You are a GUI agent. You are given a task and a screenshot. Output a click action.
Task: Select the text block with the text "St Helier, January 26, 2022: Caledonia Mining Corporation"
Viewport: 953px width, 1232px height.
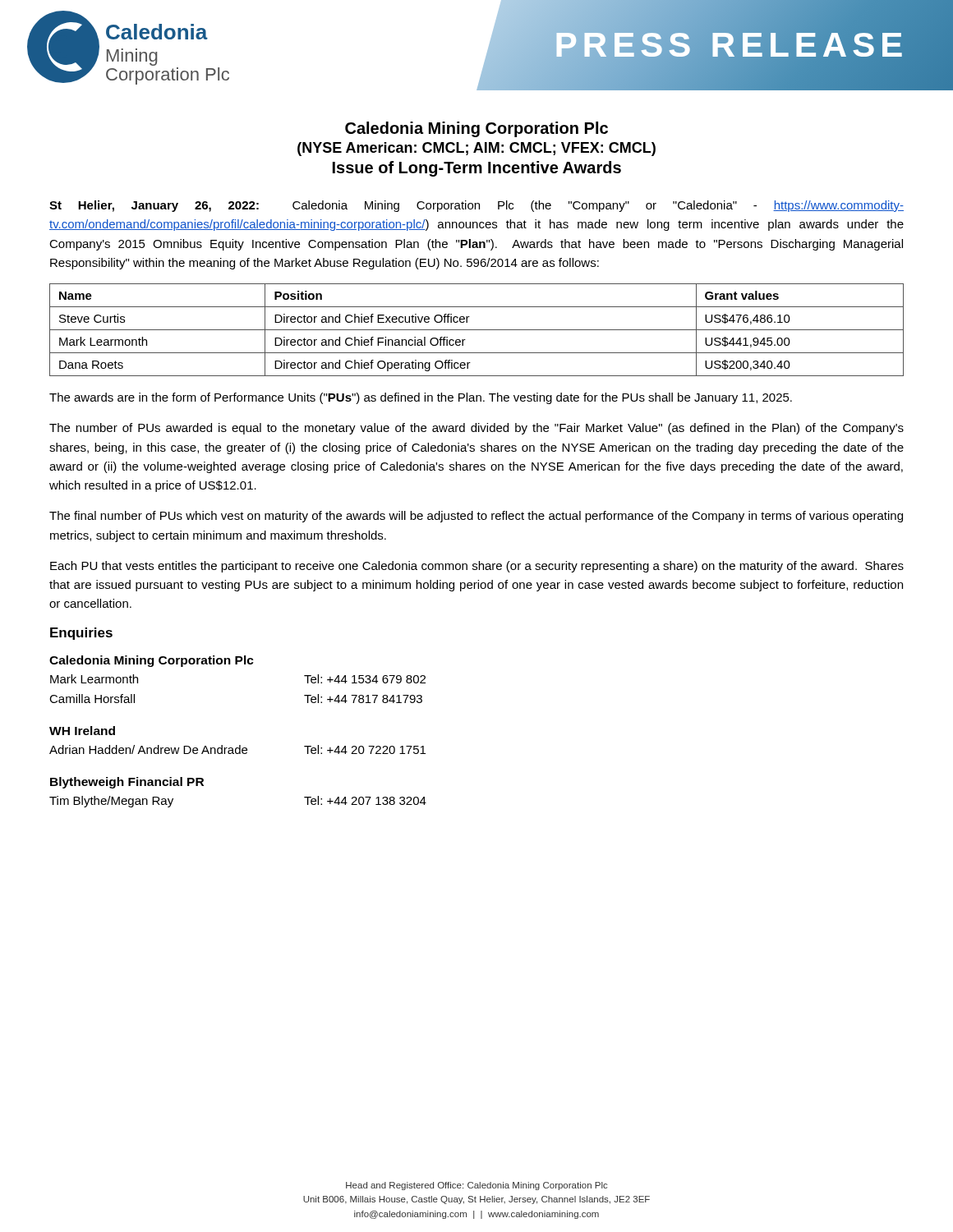pyautogui.click(x=476, y=234)
